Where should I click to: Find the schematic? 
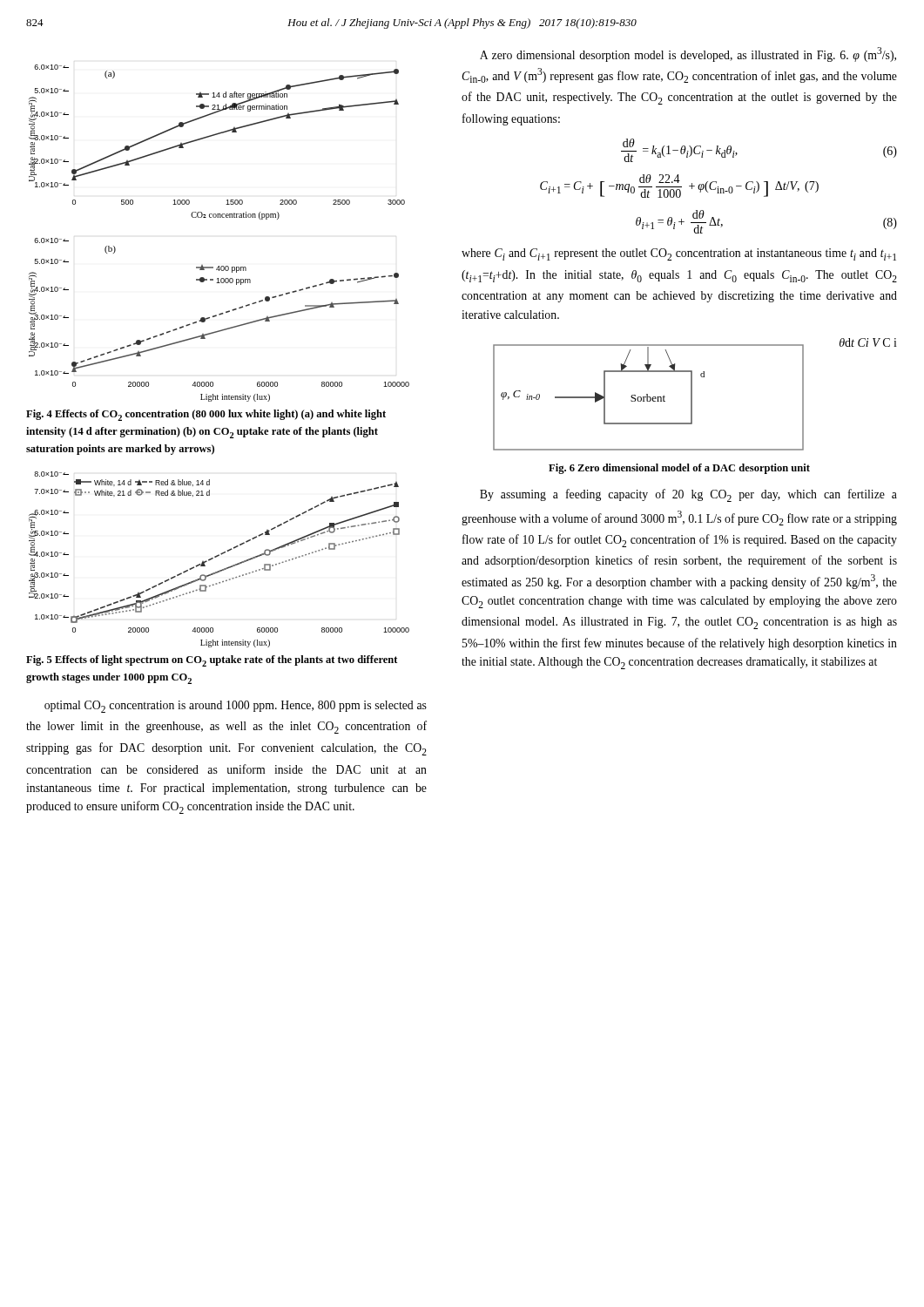(x=679, y=397)
